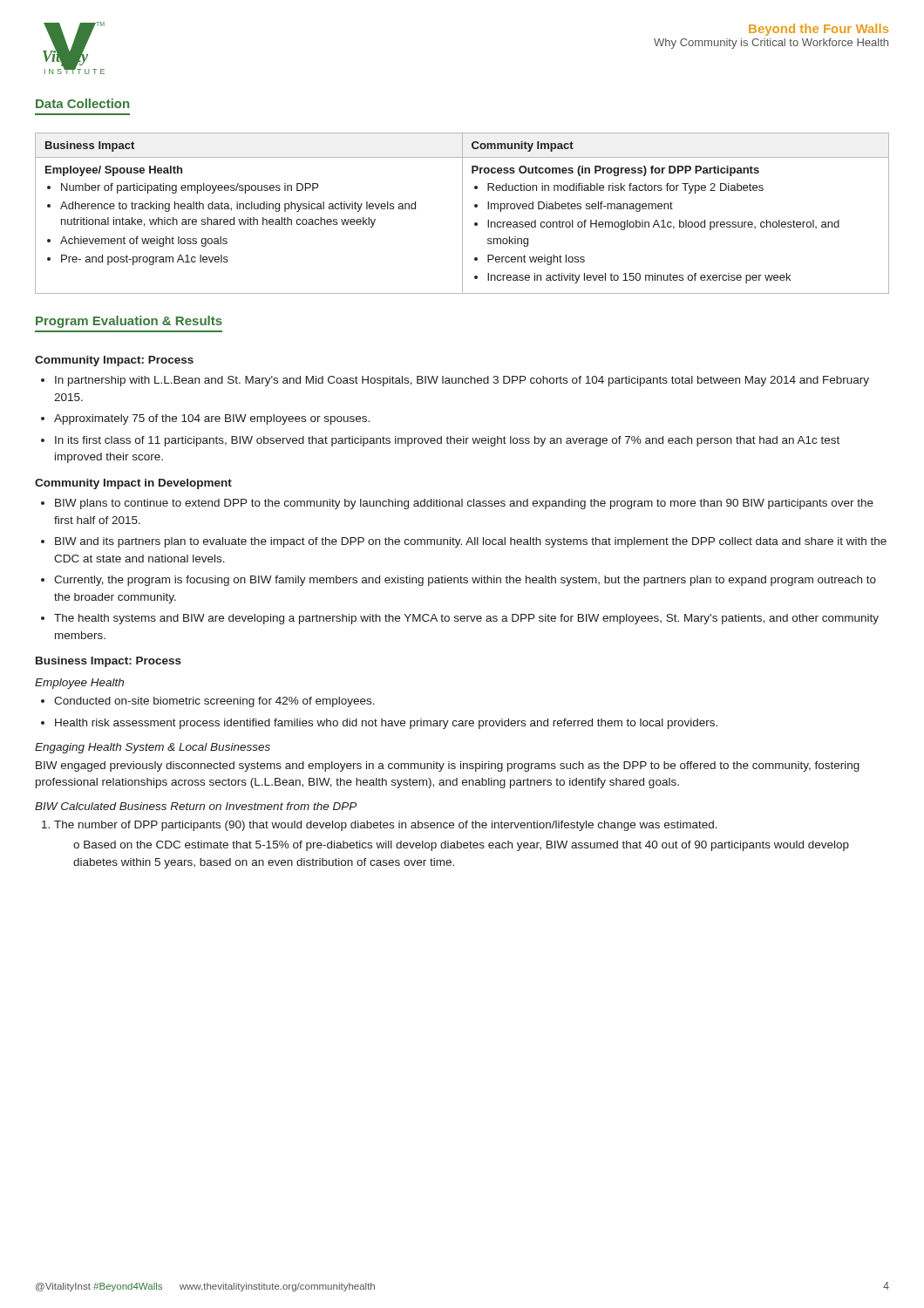
Task: Locate the block of text that opens with "BIW plans to"
Action: point(464,511)
